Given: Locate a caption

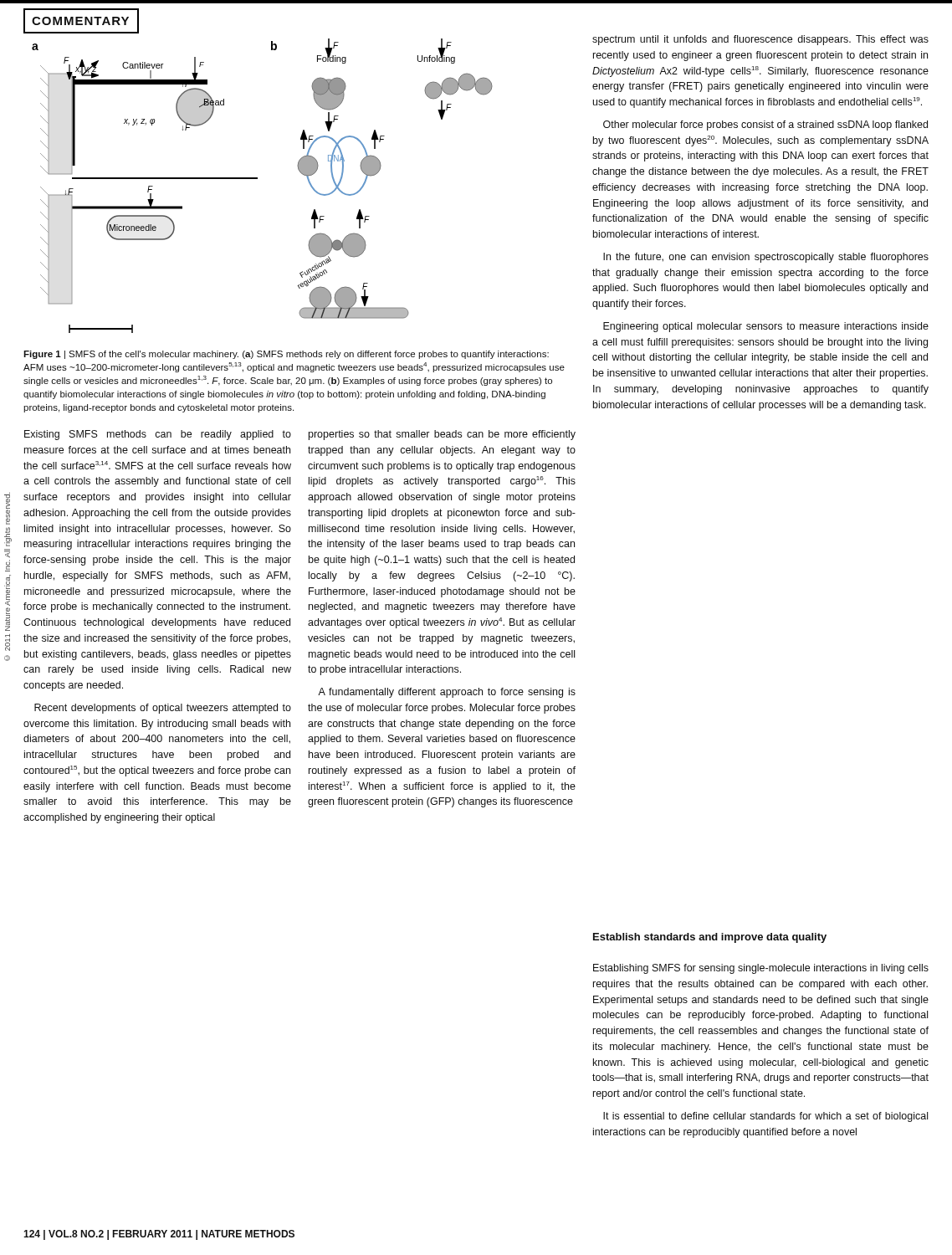Looking at the screenshot, I should pyautogui.click(x=297, y=381).
